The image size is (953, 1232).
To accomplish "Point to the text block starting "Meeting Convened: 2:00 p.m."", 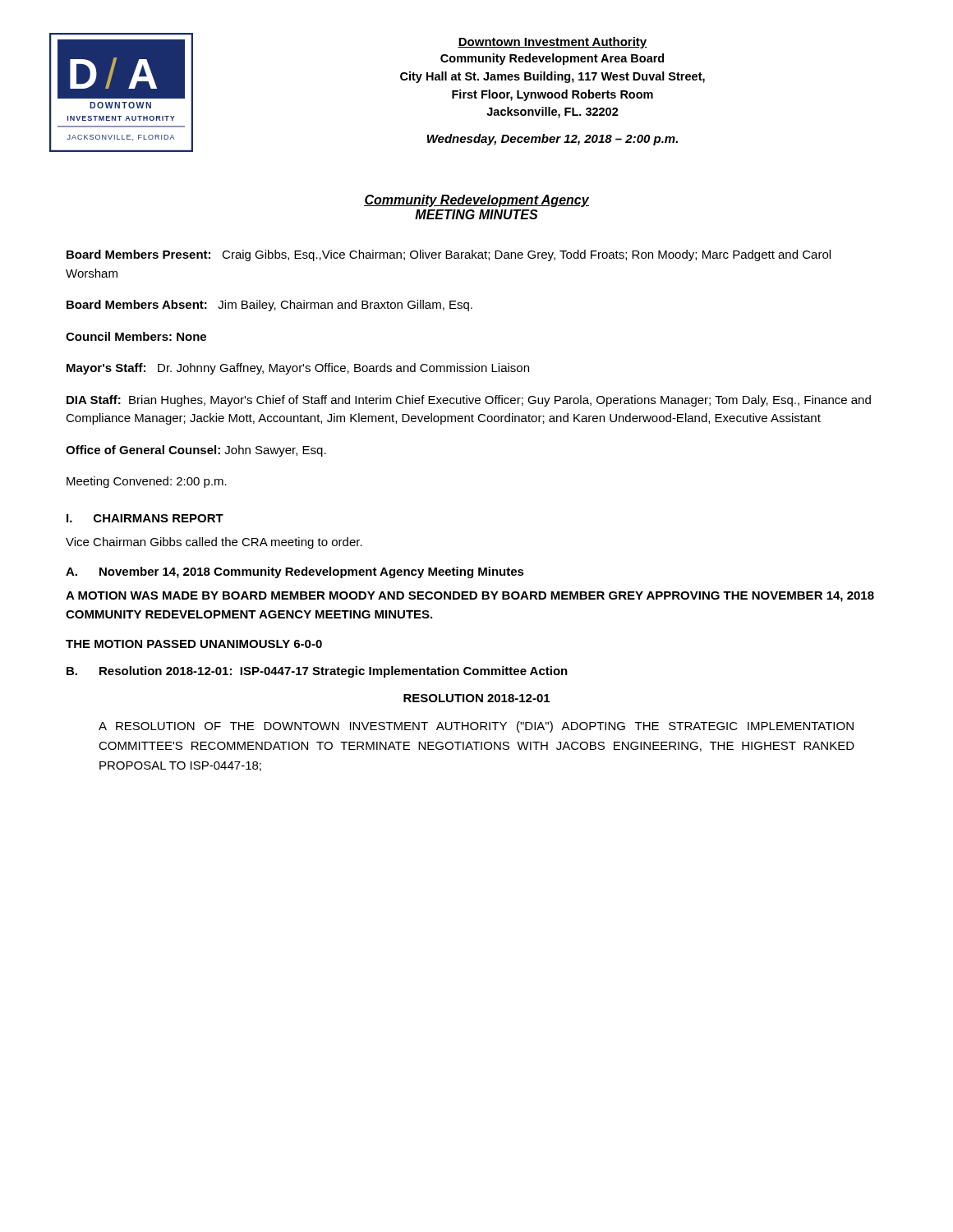I will (x=147, y=481).
